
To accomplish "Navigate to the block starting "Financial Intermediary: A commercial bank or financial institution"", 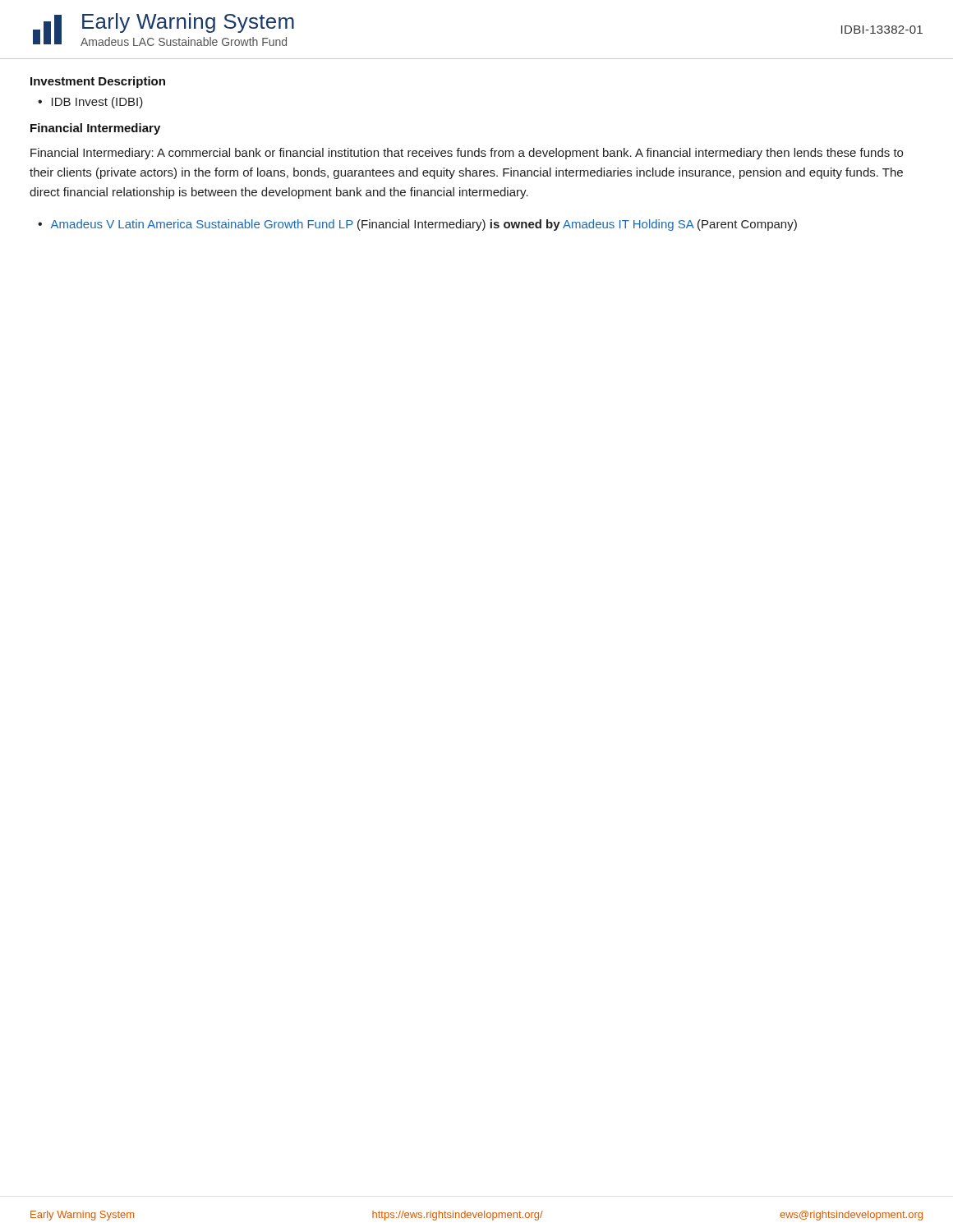I will 467,172.
